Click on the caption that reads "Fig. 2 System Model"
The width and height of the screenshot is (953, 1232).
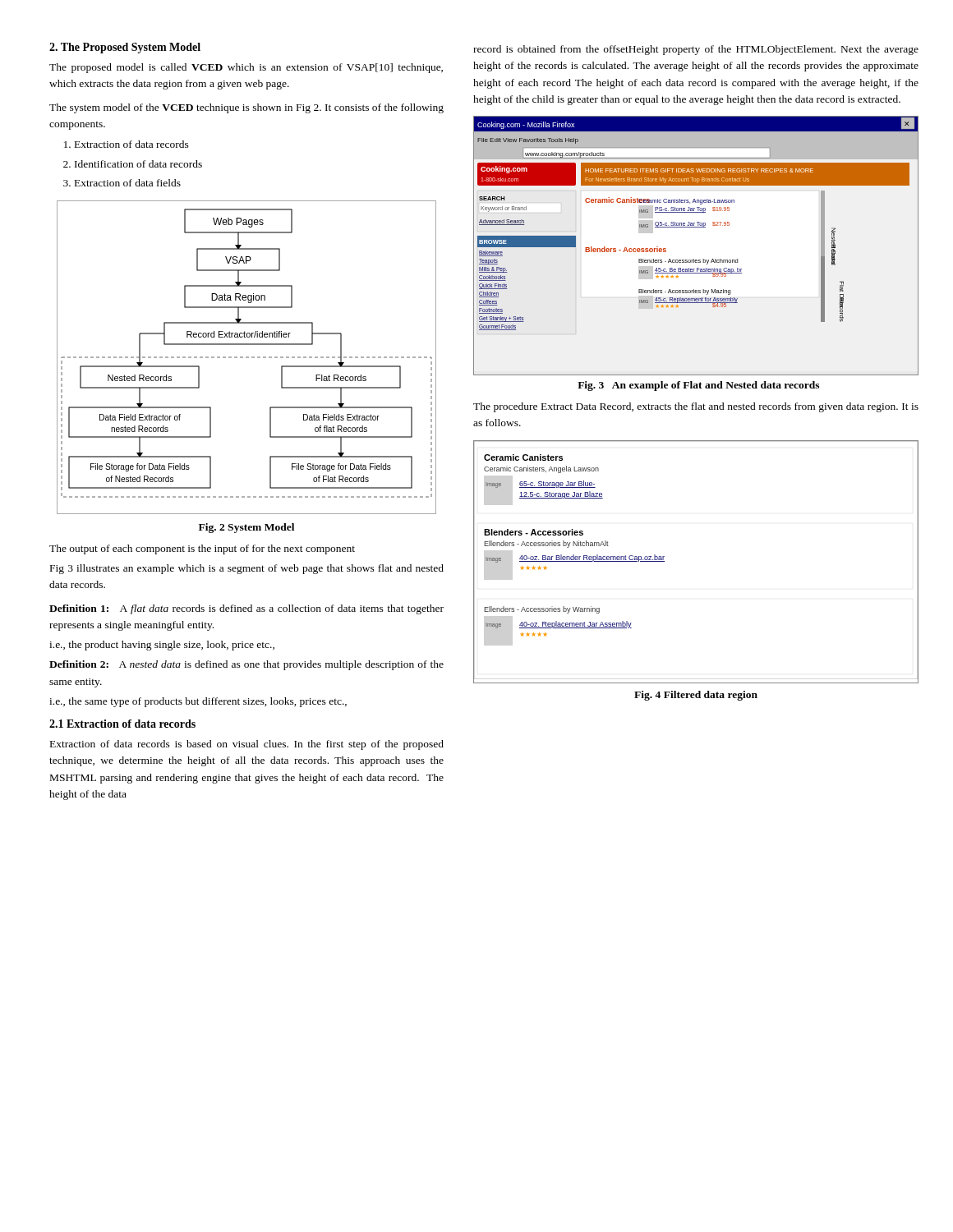(x=246, y=527)
